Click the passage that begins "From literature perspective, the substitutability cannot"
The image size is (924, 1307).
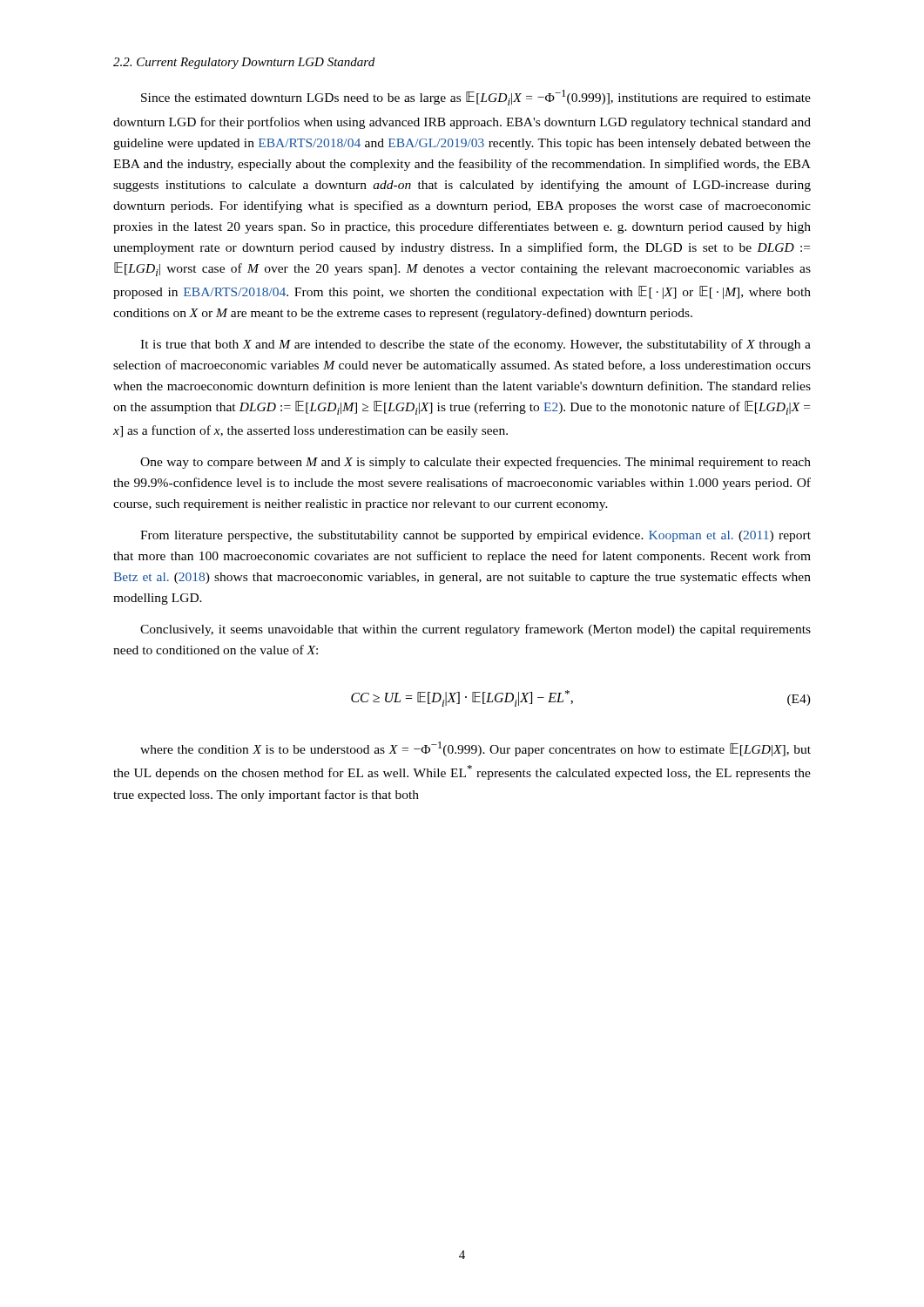coord(462,566)
